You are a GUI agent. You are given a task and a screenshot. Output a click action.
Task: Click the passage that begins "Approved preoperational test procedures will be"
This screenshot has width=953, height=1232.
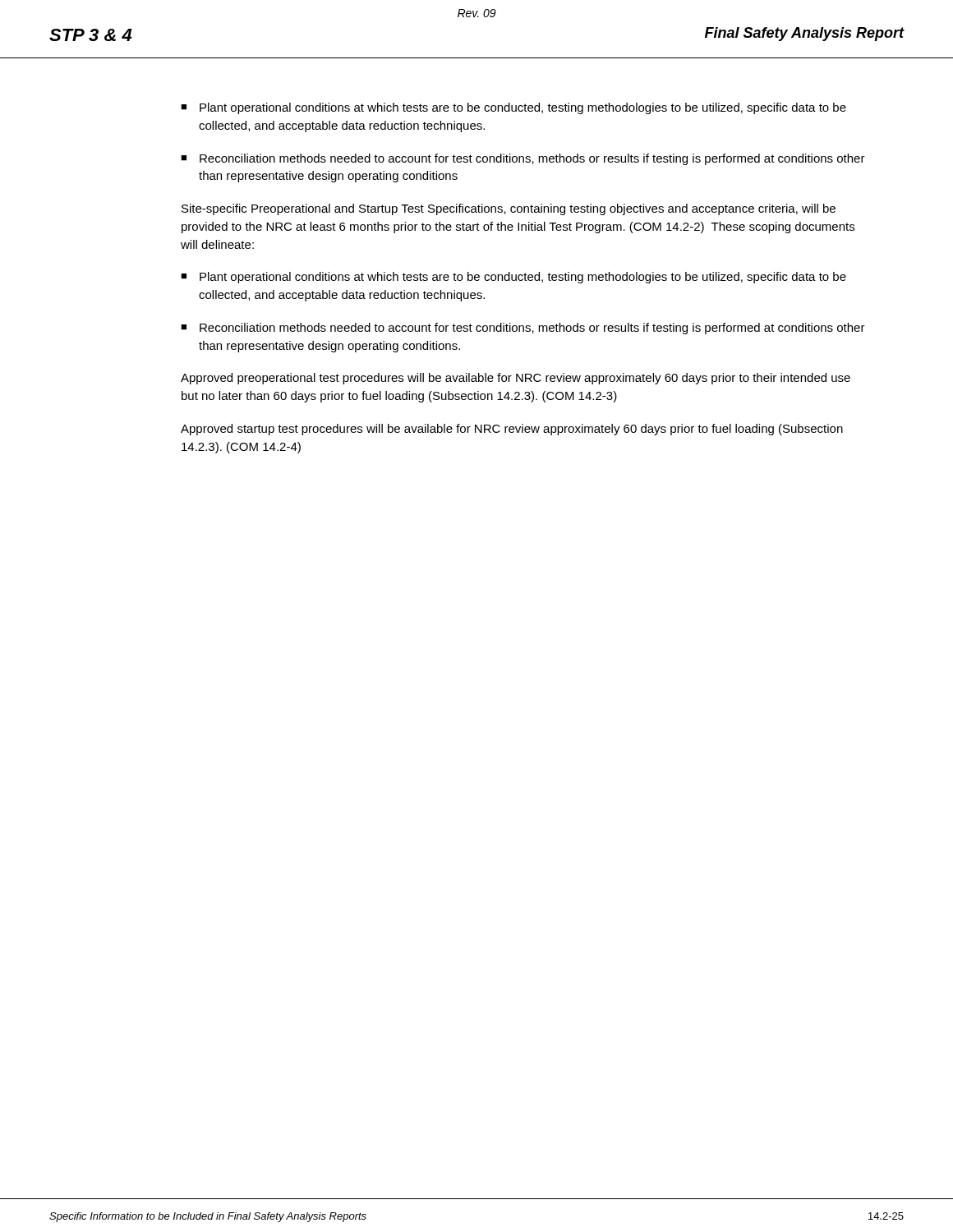click(x=516, y=387)
